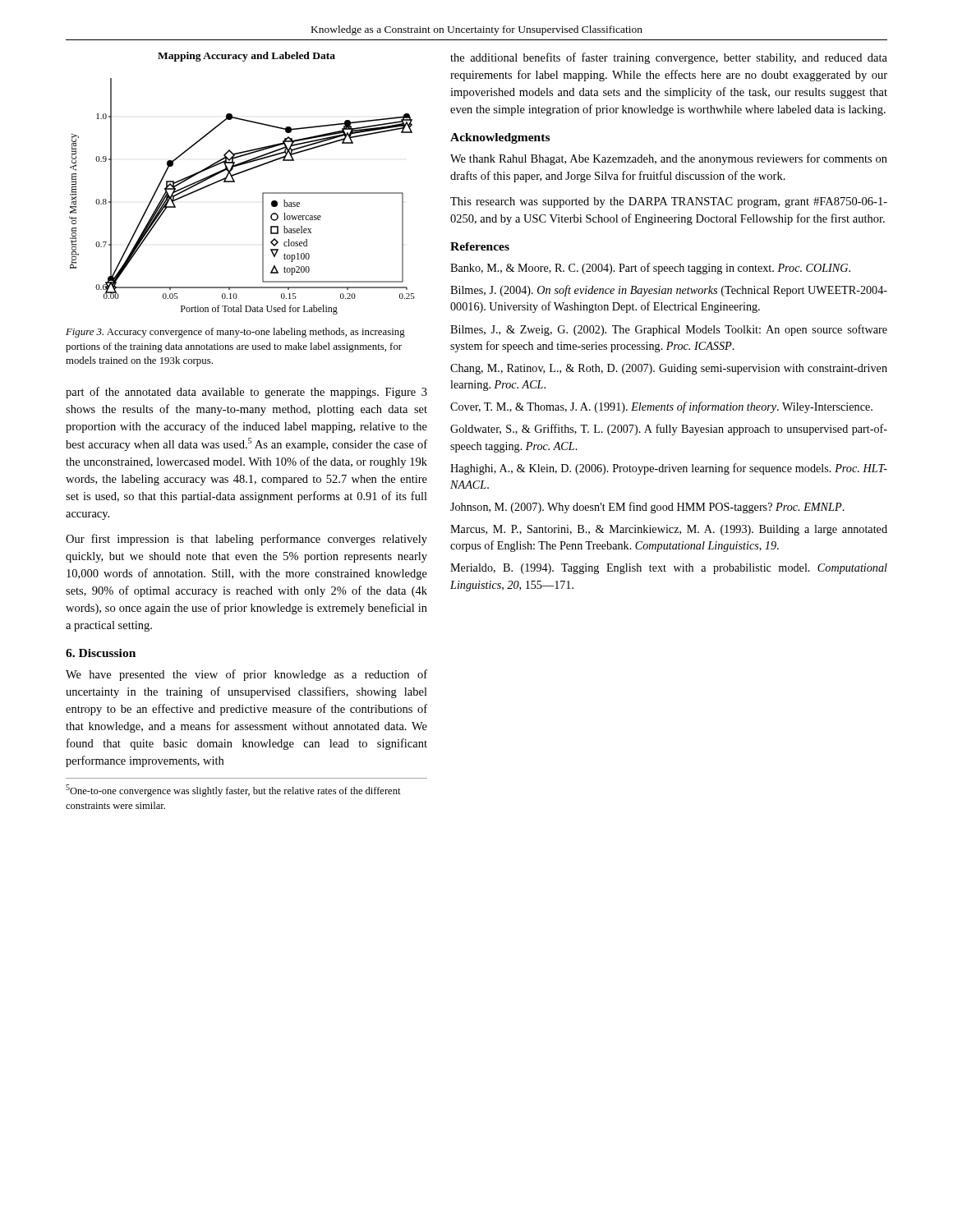Point to the passage starting "Merialdo, B. (1994). Tagging English"
This screenshot has width=953, height=1232.
669,576
